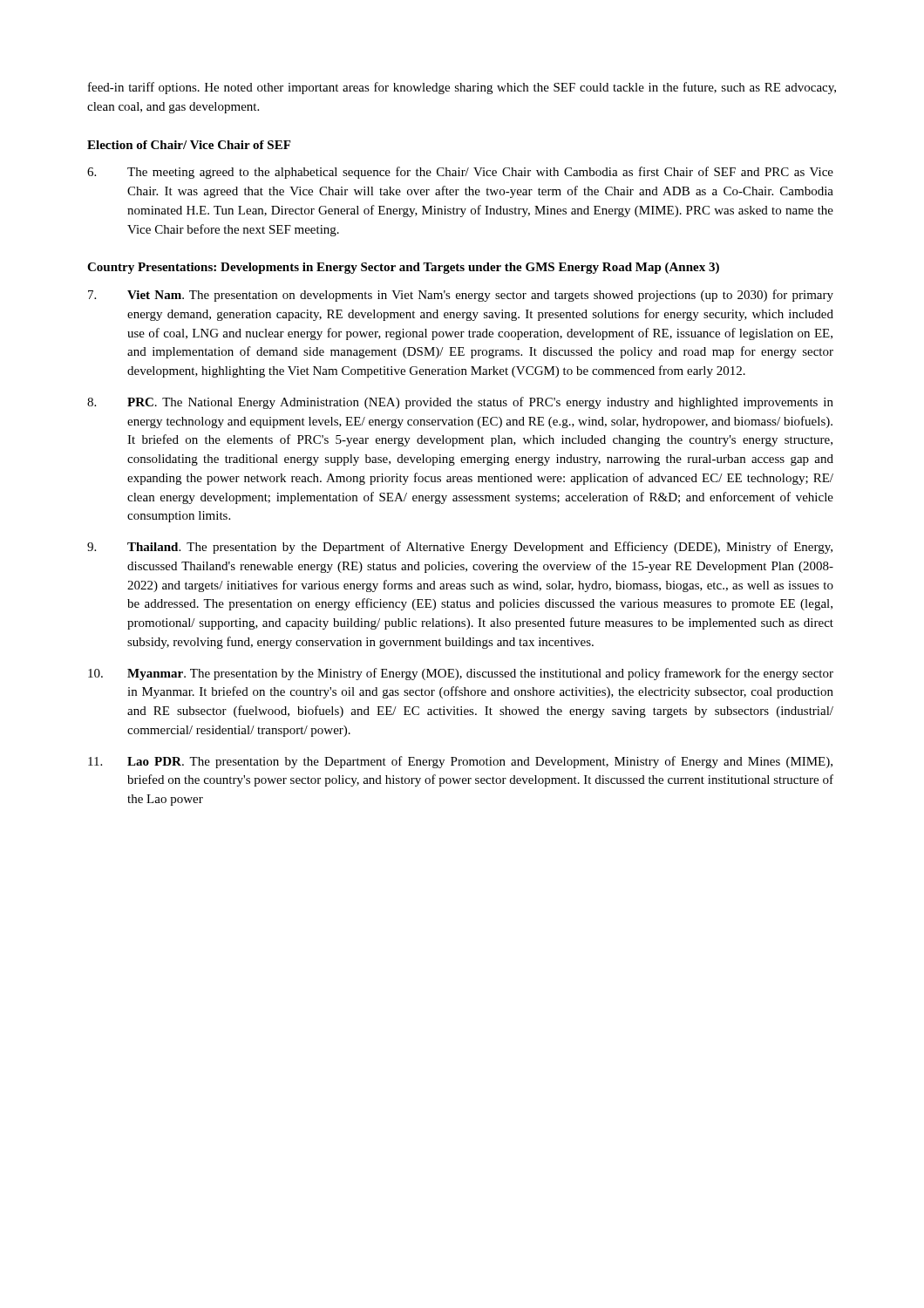Navigate to the passage starting "PRC. The National Energy Administration"
This screenshot has width=924, height=1308.
[460, 459]
